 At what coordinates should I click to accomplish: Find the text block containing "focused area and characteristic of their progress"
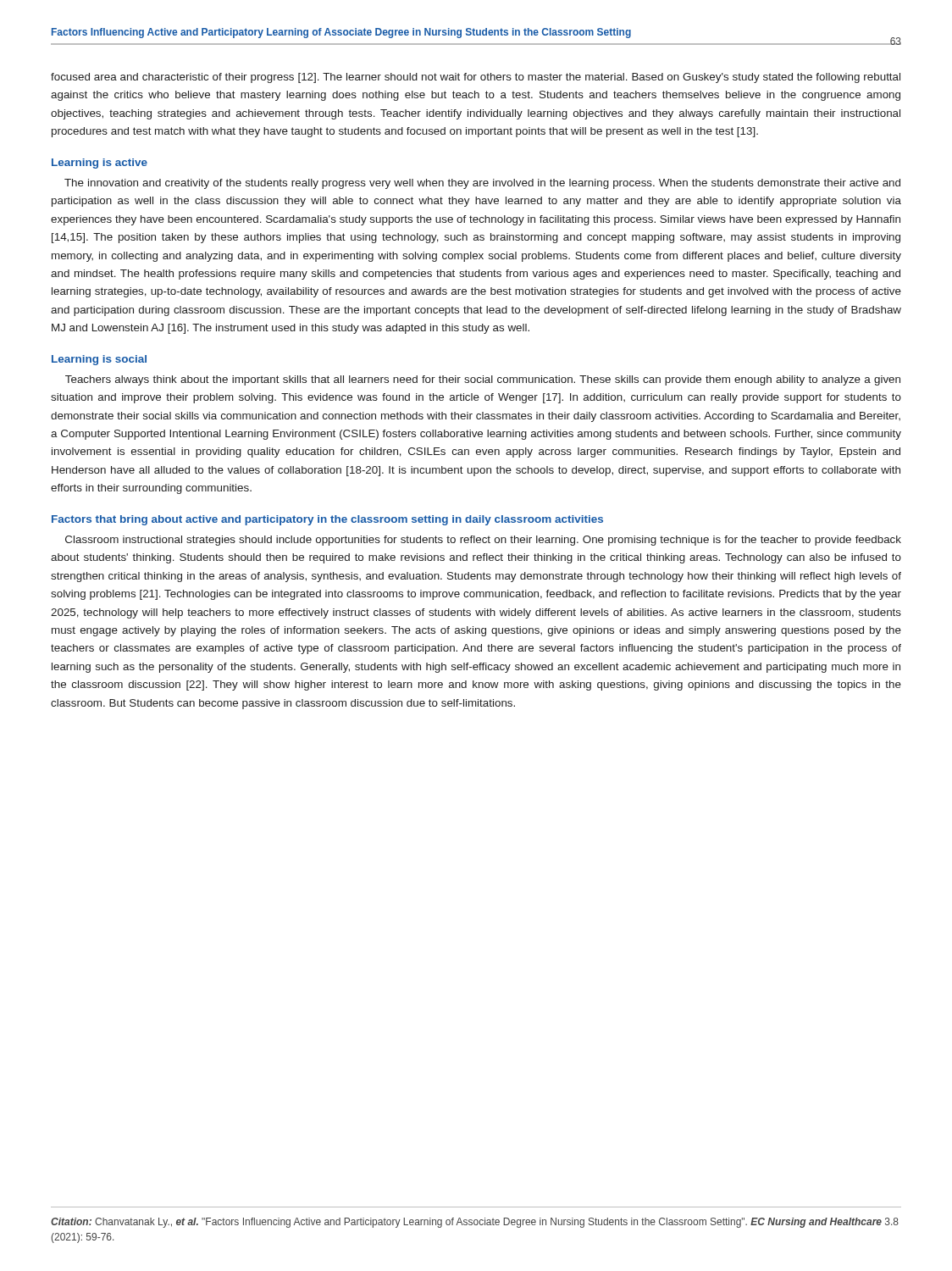[x=476, y=104]
